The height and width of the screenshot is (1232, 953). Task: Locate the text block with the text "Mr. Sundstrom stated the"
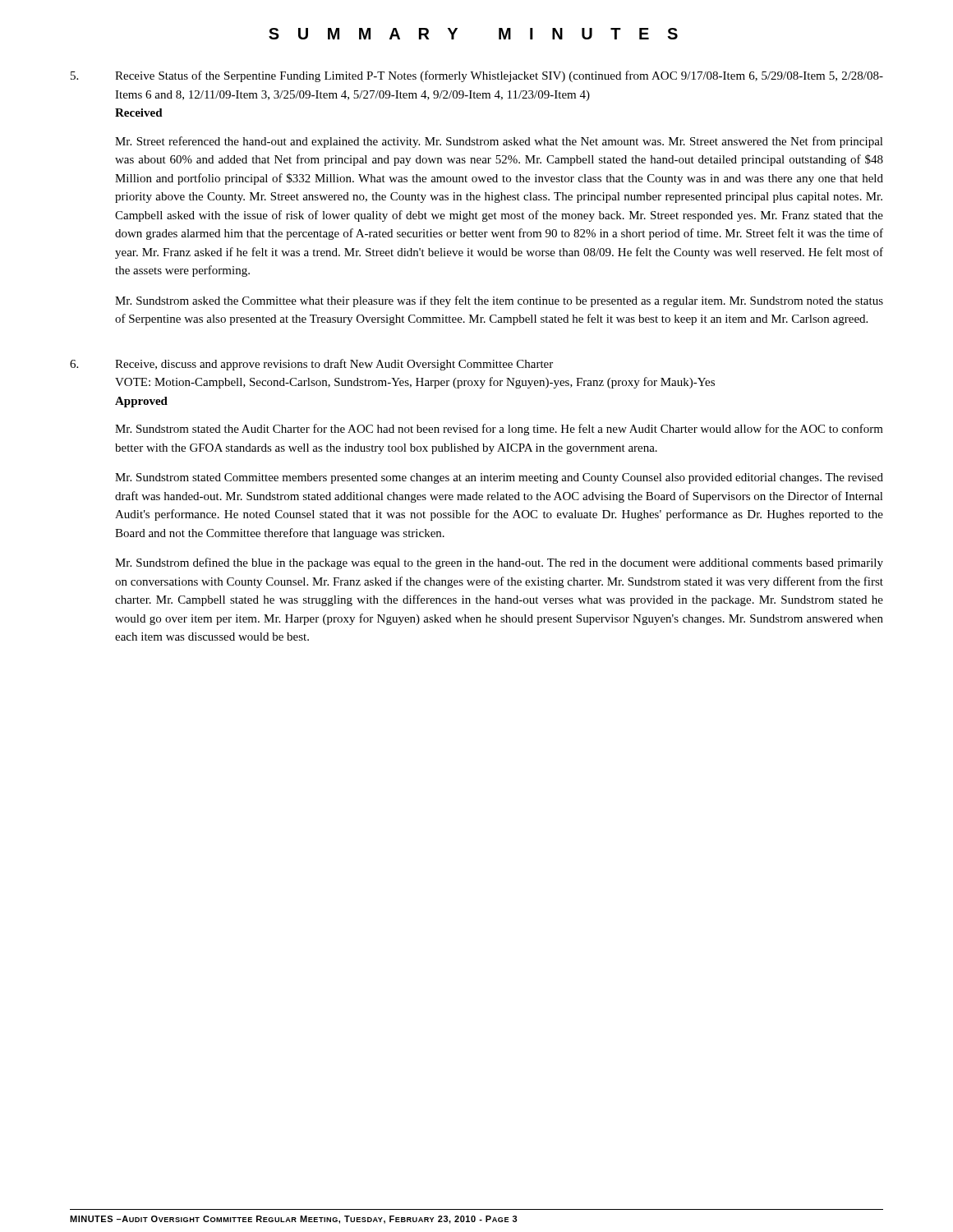(x=499, y=438)
